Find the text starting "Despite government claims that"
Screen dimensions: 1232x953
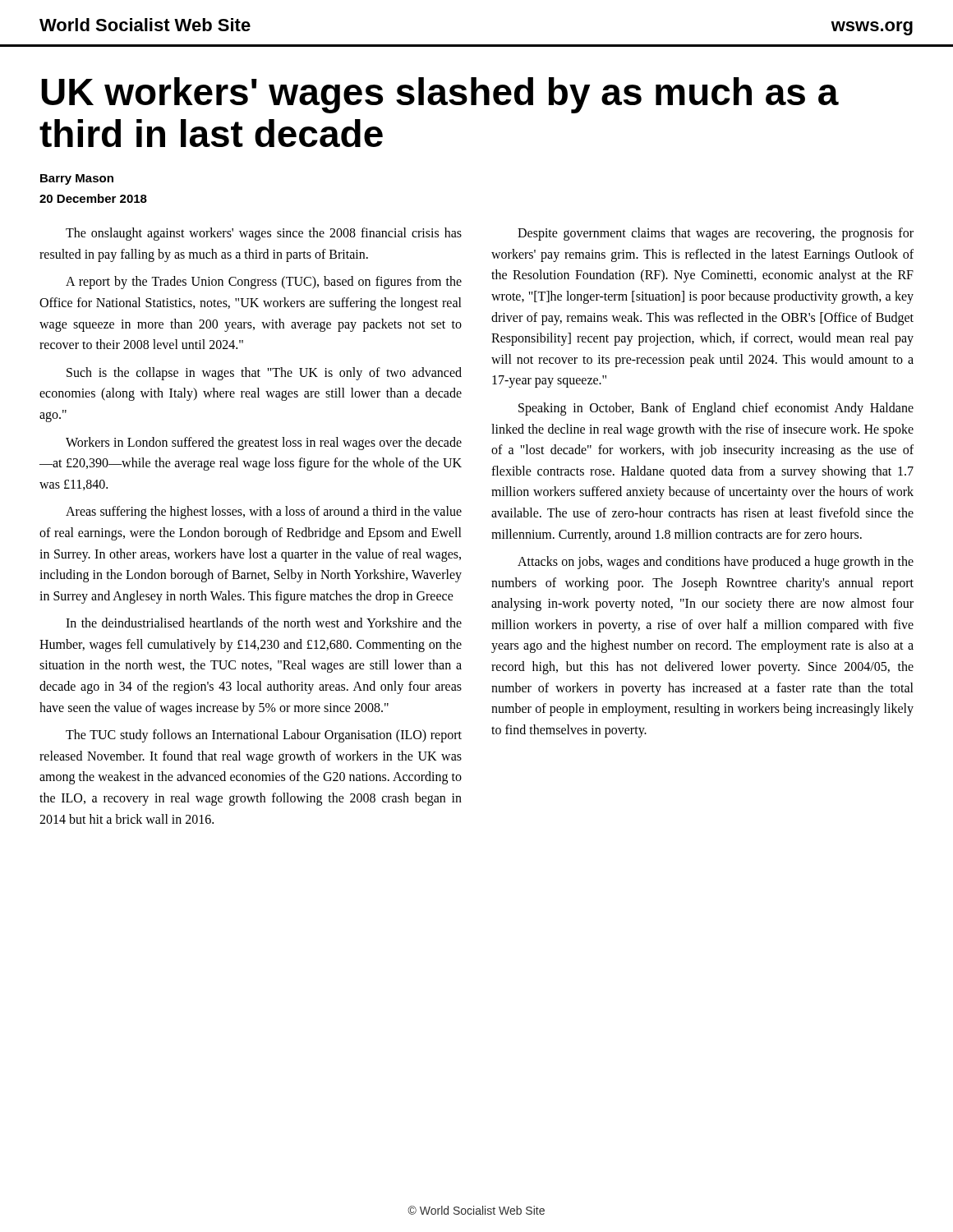tap(702, 482)
